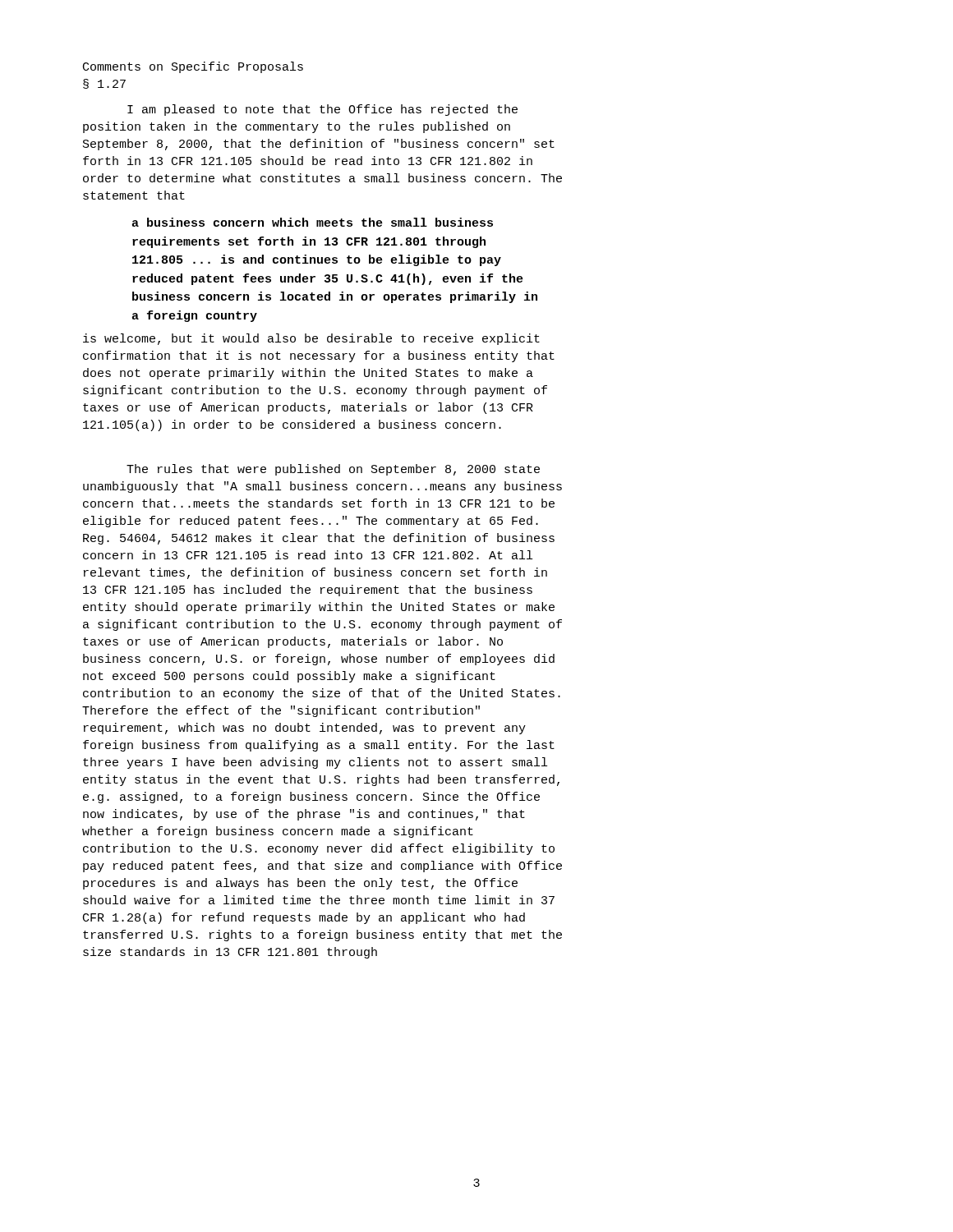Navigate to the block starting "The rules that were published"

[x=322, y=712]
